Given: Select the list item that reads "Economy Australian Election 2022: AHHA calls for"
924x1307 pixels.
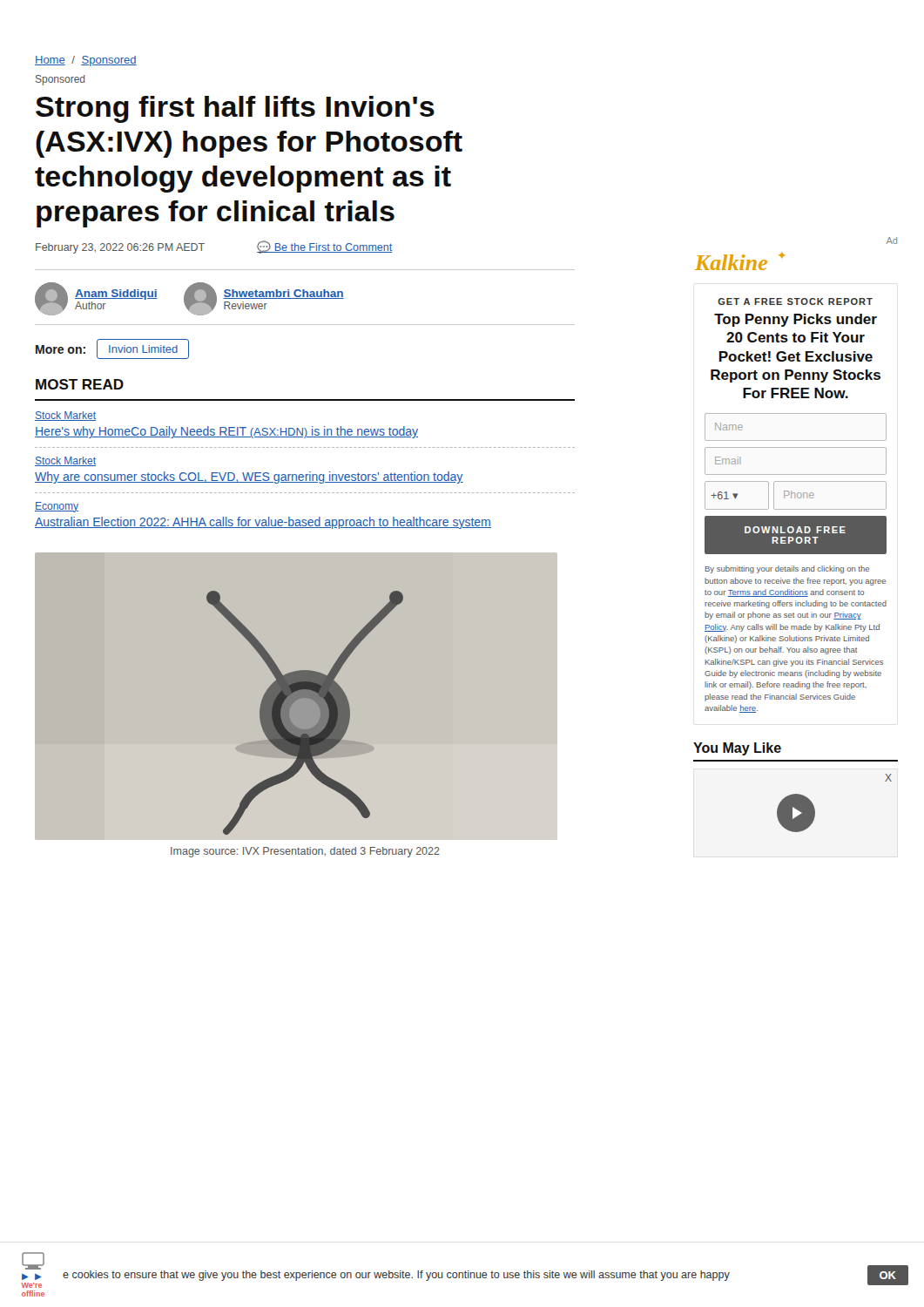Looking at the screenshot, I should tap(305, 515).
